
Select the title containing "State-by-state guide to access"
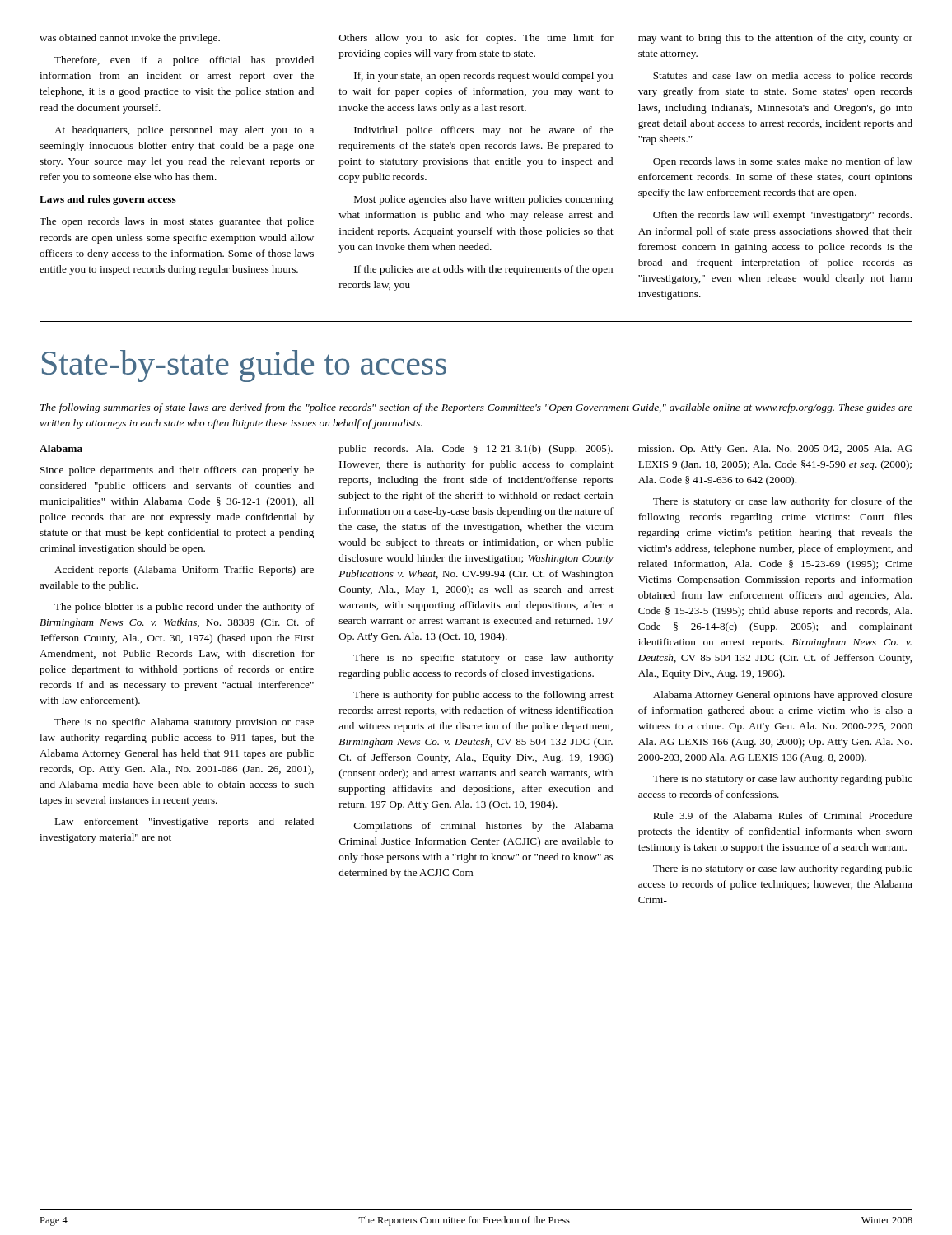point(244,366)
